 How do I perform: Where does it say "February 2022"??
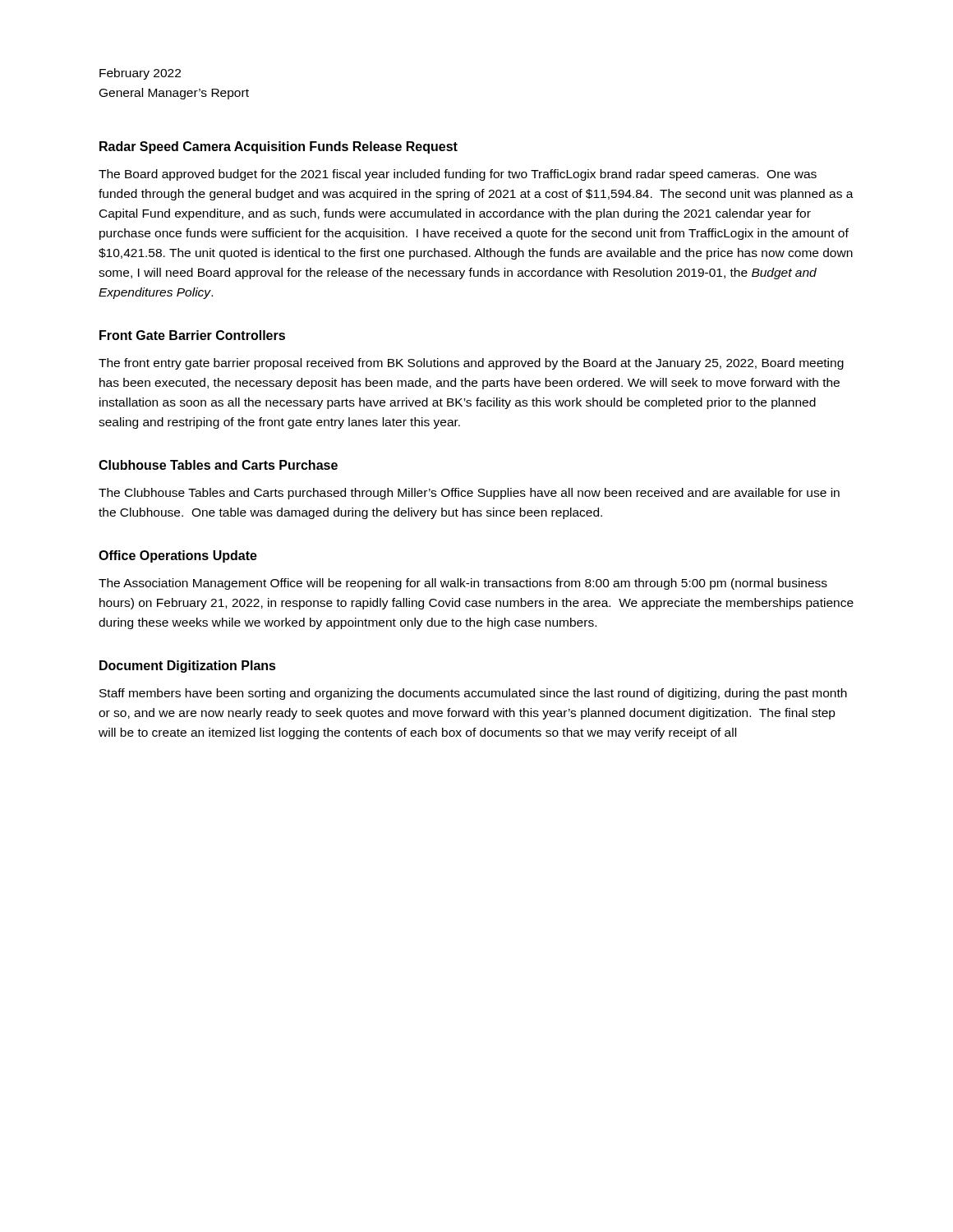point(140,73)
